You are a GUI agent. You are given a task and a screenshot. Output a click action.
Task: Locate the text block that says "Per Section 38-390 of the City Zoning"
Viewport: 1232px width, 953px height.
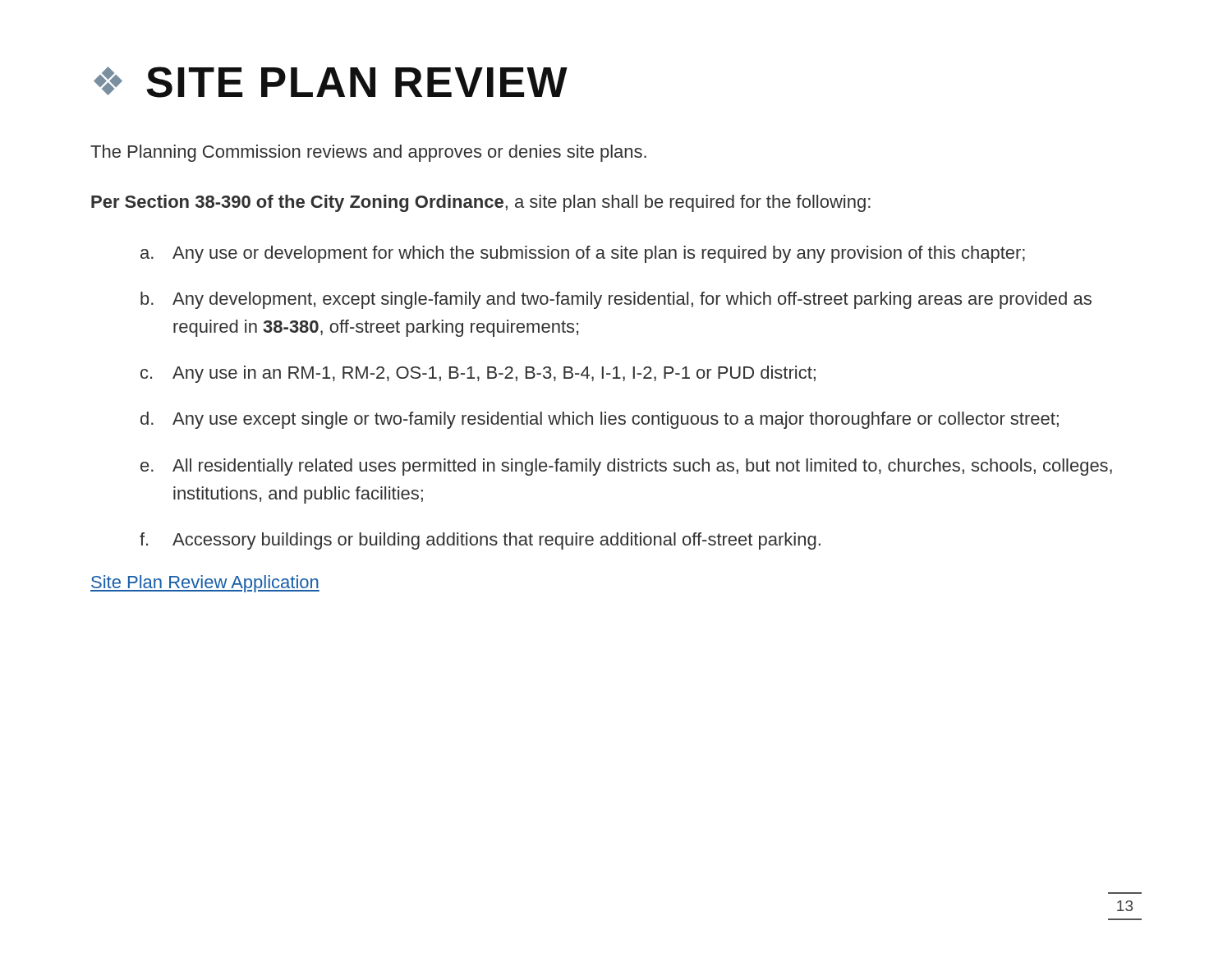tap(481, 202)
